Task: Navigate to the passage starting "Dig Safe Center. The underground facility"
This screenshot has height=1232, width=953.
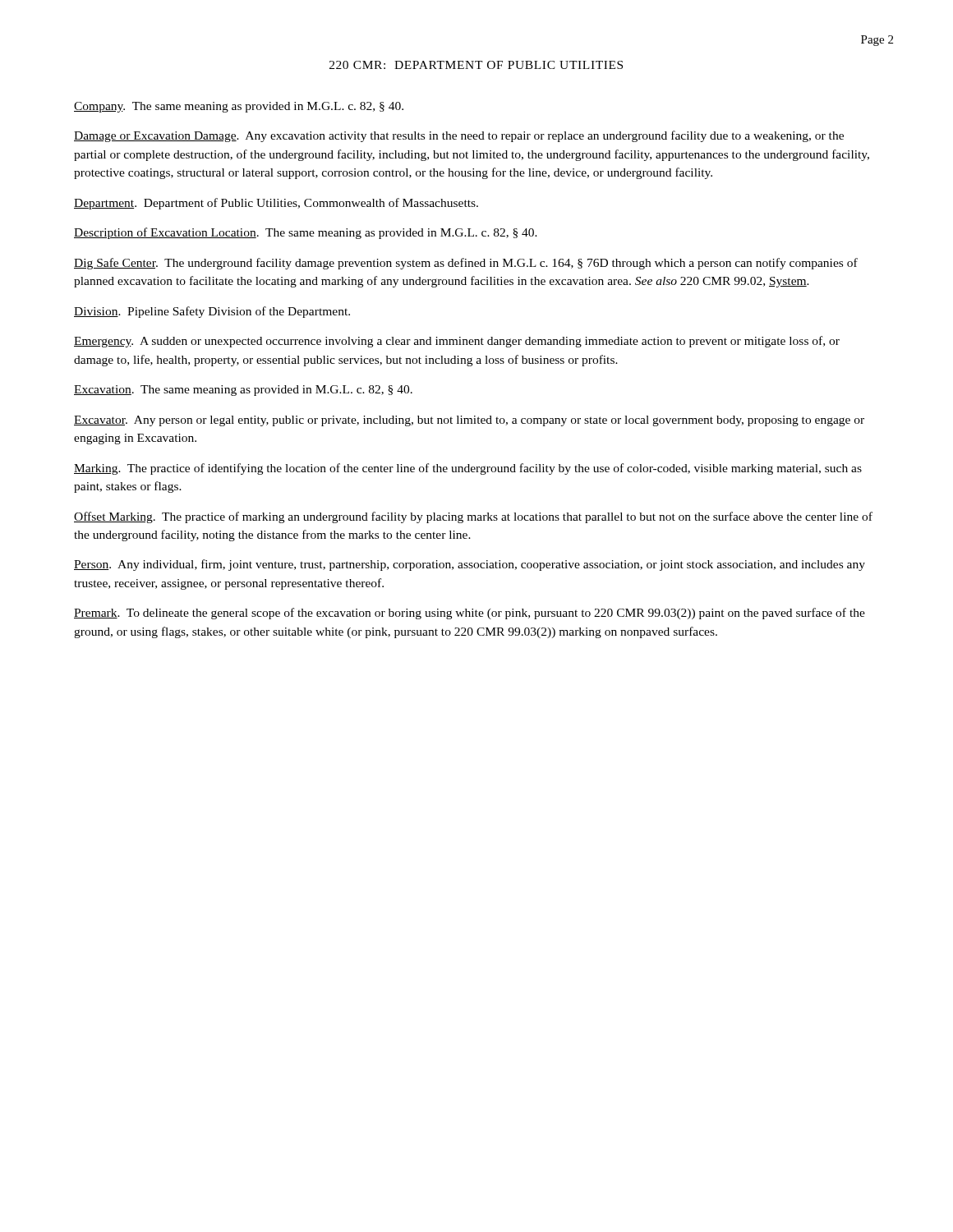Action: (x=476, y=272)
